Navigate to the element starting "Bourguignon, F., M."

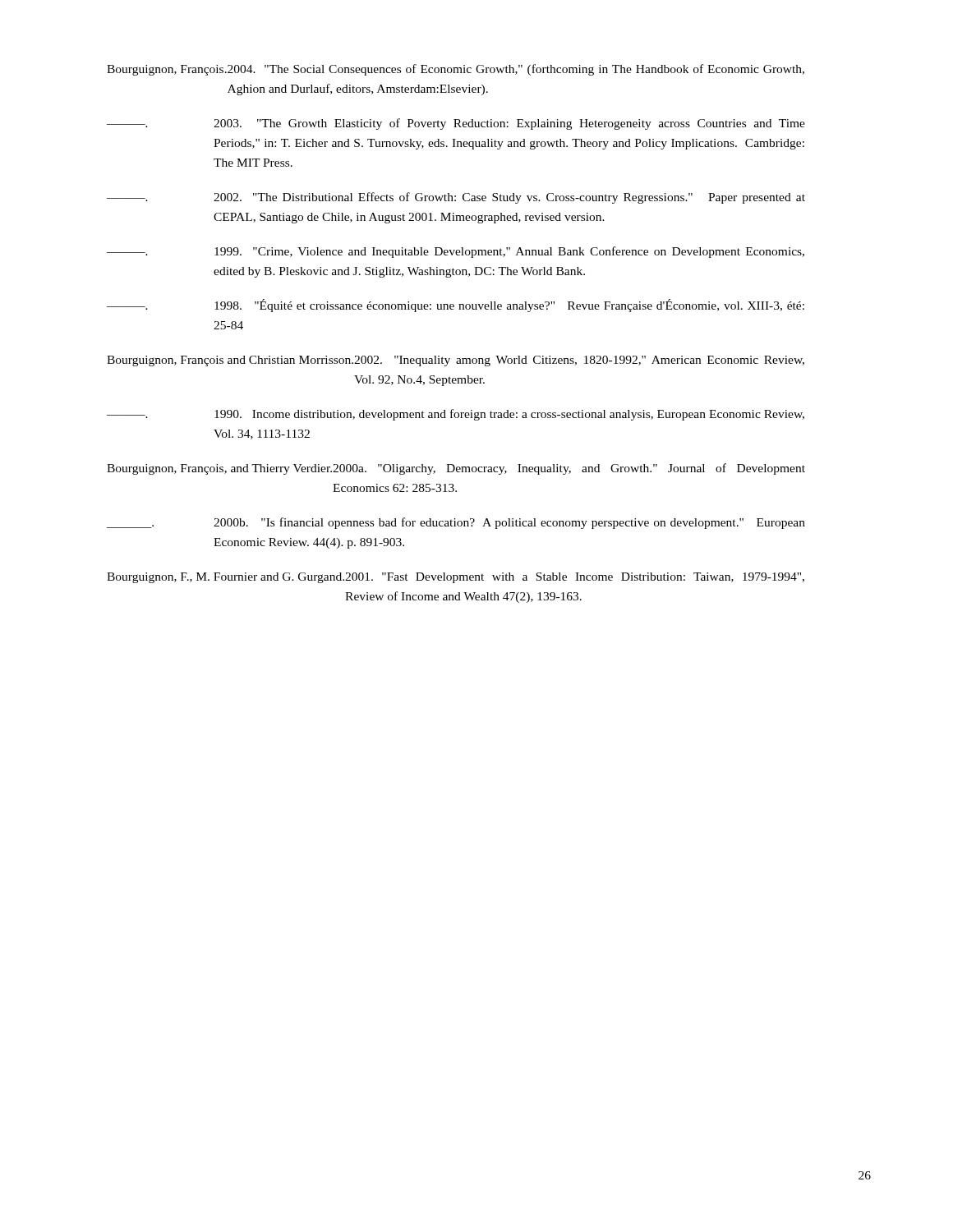(x=456, y=587)
